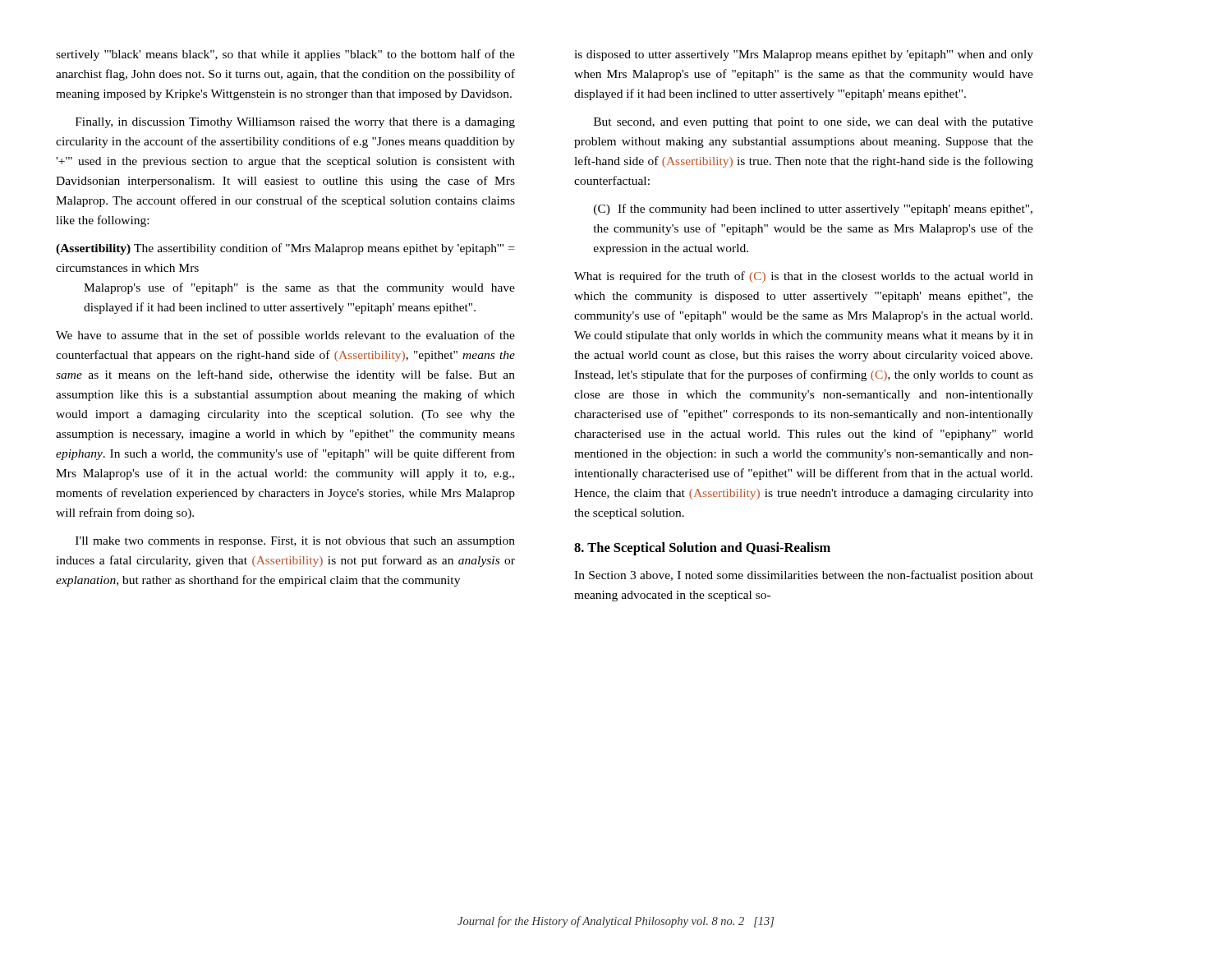Viewport: 1232px width, 953px height.
Task: Navigate to the element starting "Finally, in discussion Timothy Williamson raised the"
Action: pyautogui.click(x=285, y=171)
